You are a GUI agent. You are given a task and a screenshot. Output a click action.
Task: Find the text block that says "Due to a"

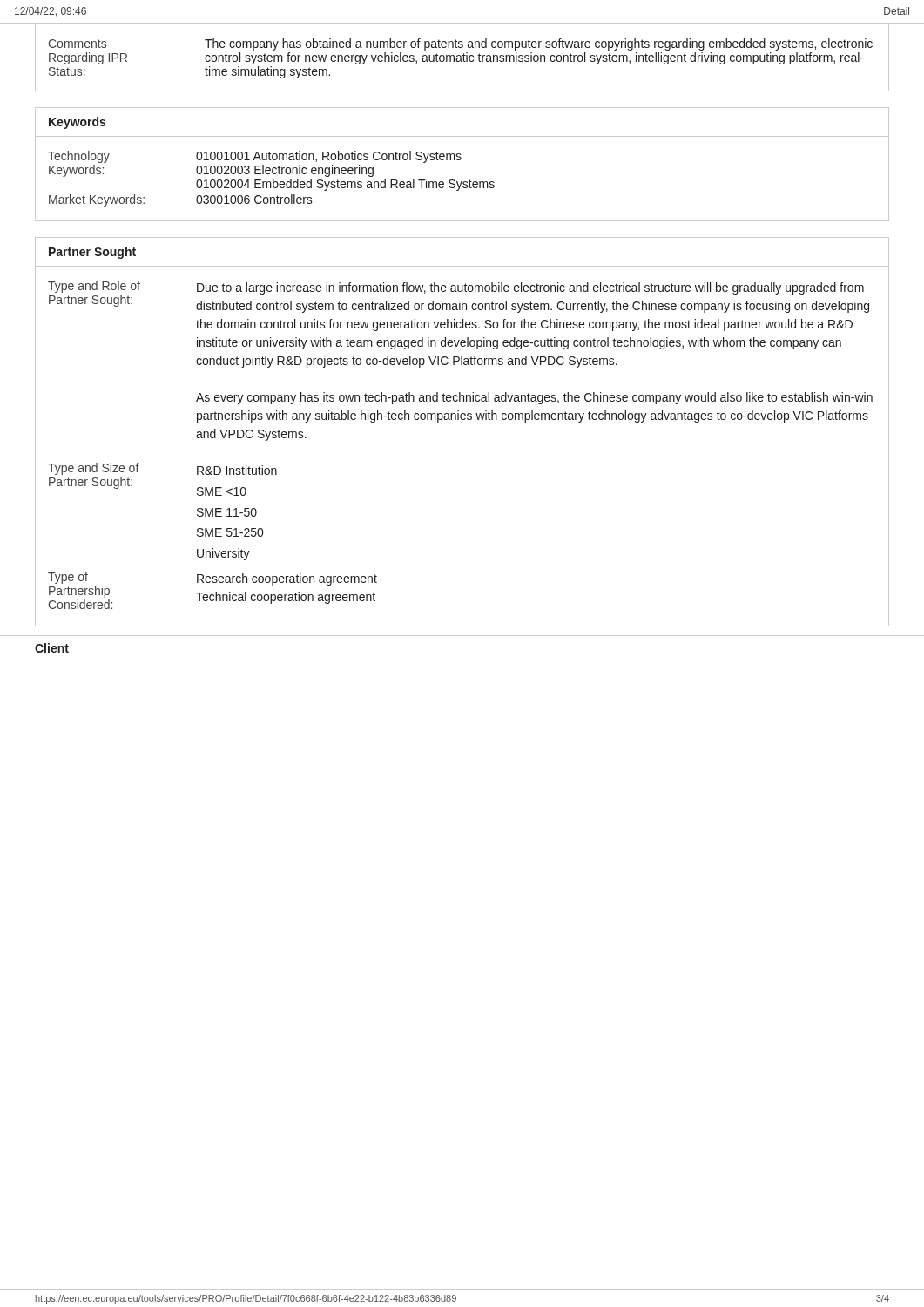pyautogui.click(x=534, y=361)
